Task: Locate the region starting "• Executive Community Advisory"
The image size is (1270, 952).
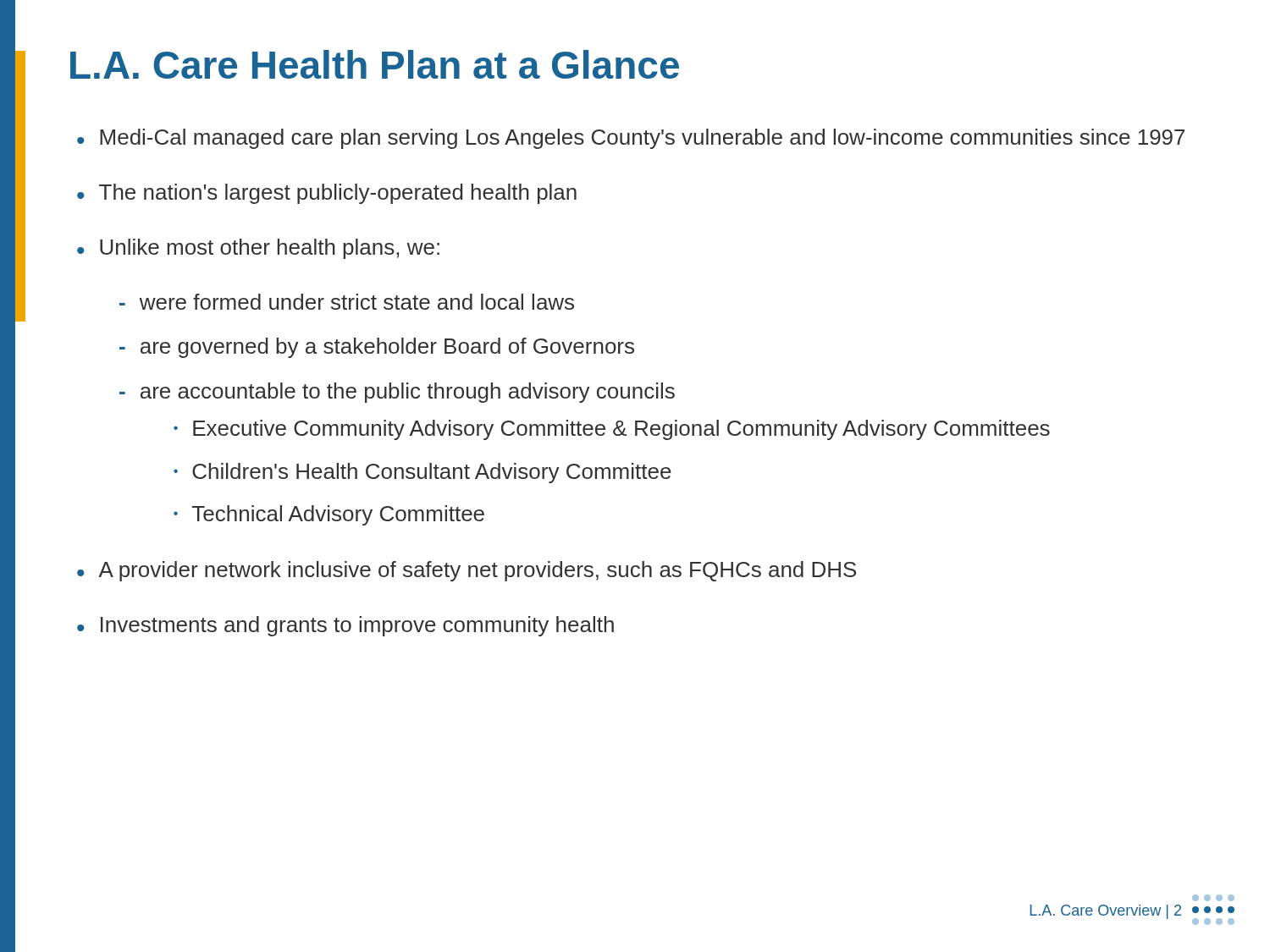Action: pos(612,428)
